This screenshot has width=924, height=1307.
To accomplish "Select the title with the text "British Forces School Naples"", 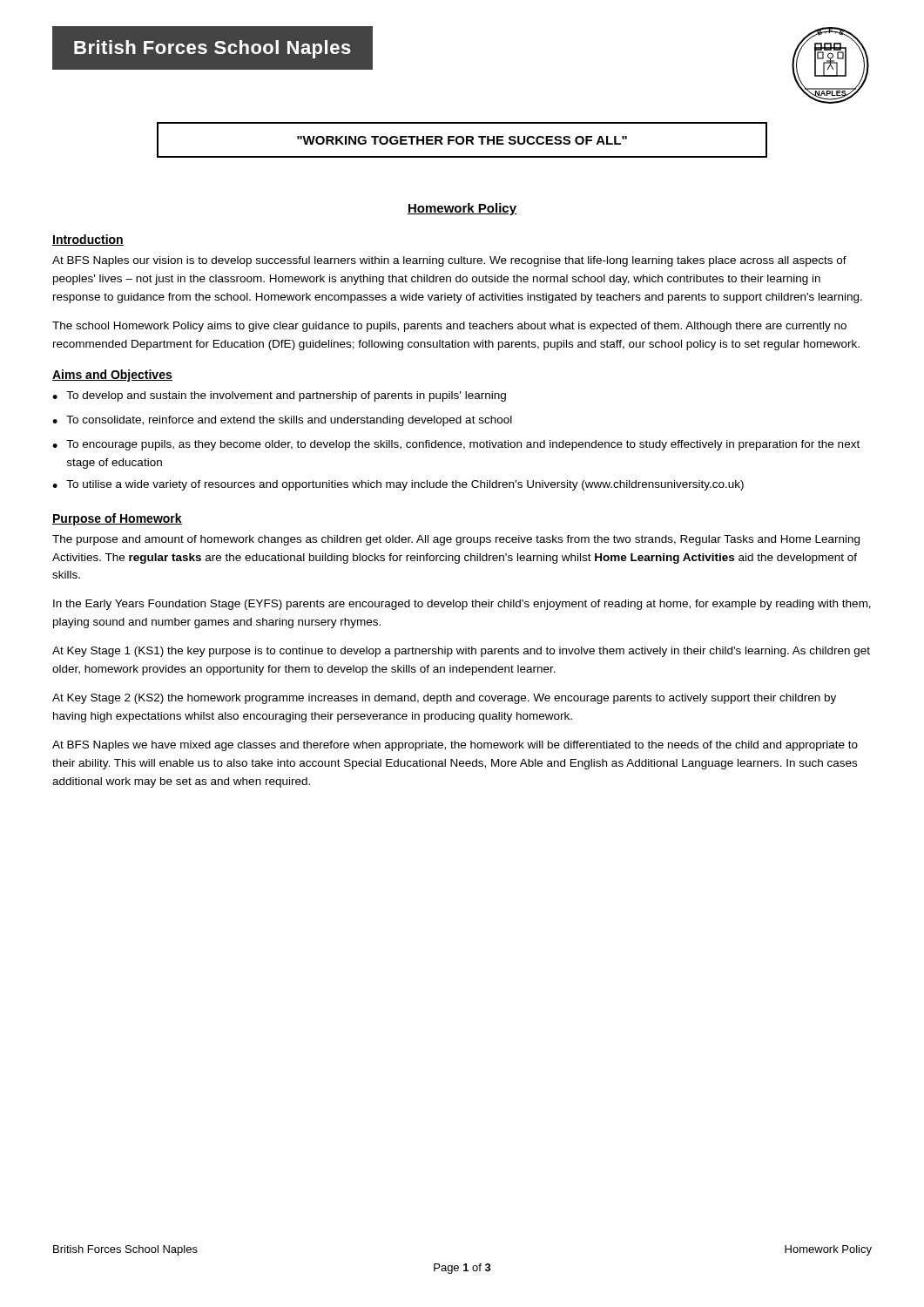I will pos(212,48).
